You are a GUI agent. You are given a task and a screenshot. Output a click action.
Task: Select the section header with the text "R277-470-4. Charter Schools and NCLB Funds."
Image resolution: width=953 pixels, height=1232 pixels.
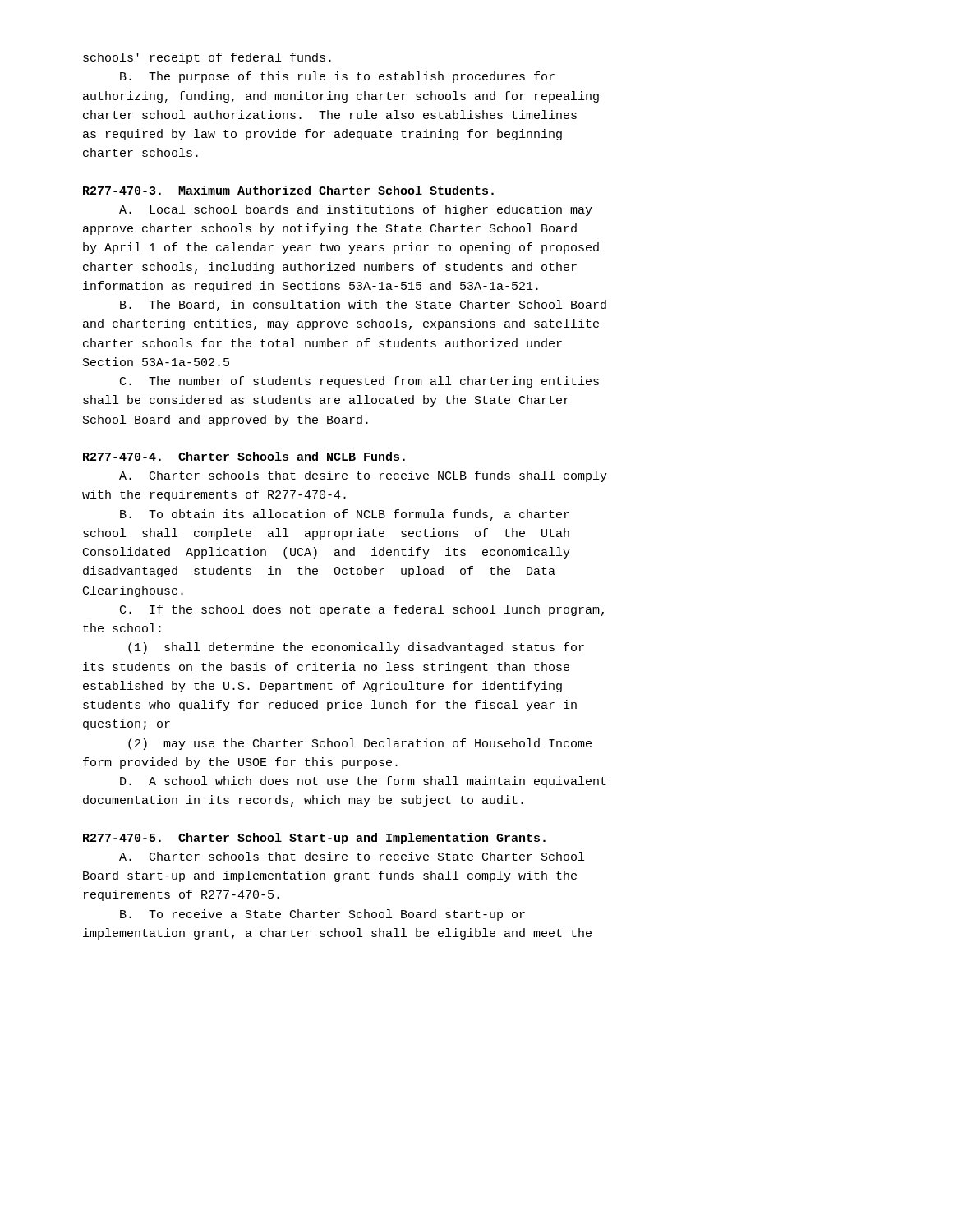245,458
